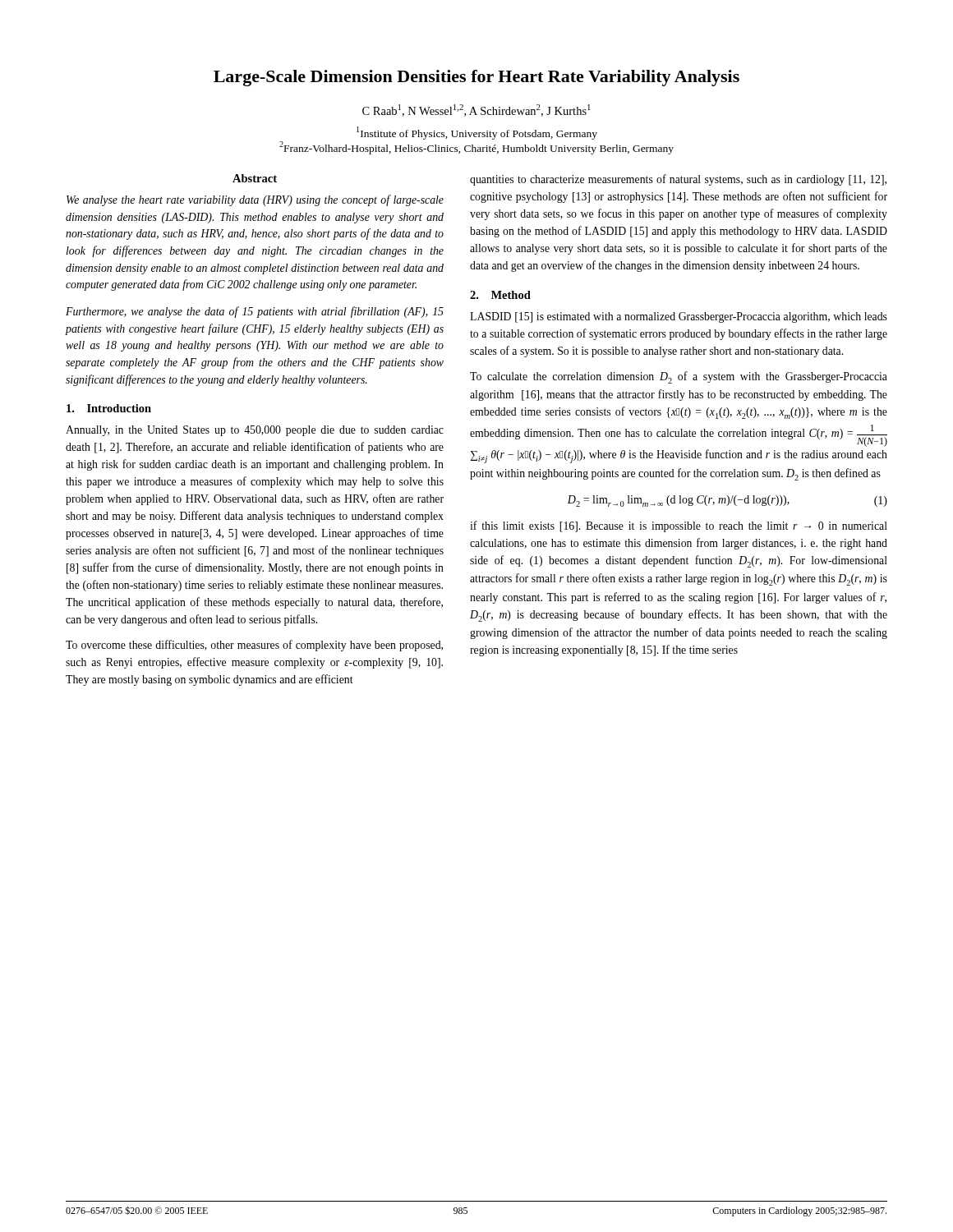Screen dimensions: 1232x953
Task: Select the title
Action: (x=476, y=76)
